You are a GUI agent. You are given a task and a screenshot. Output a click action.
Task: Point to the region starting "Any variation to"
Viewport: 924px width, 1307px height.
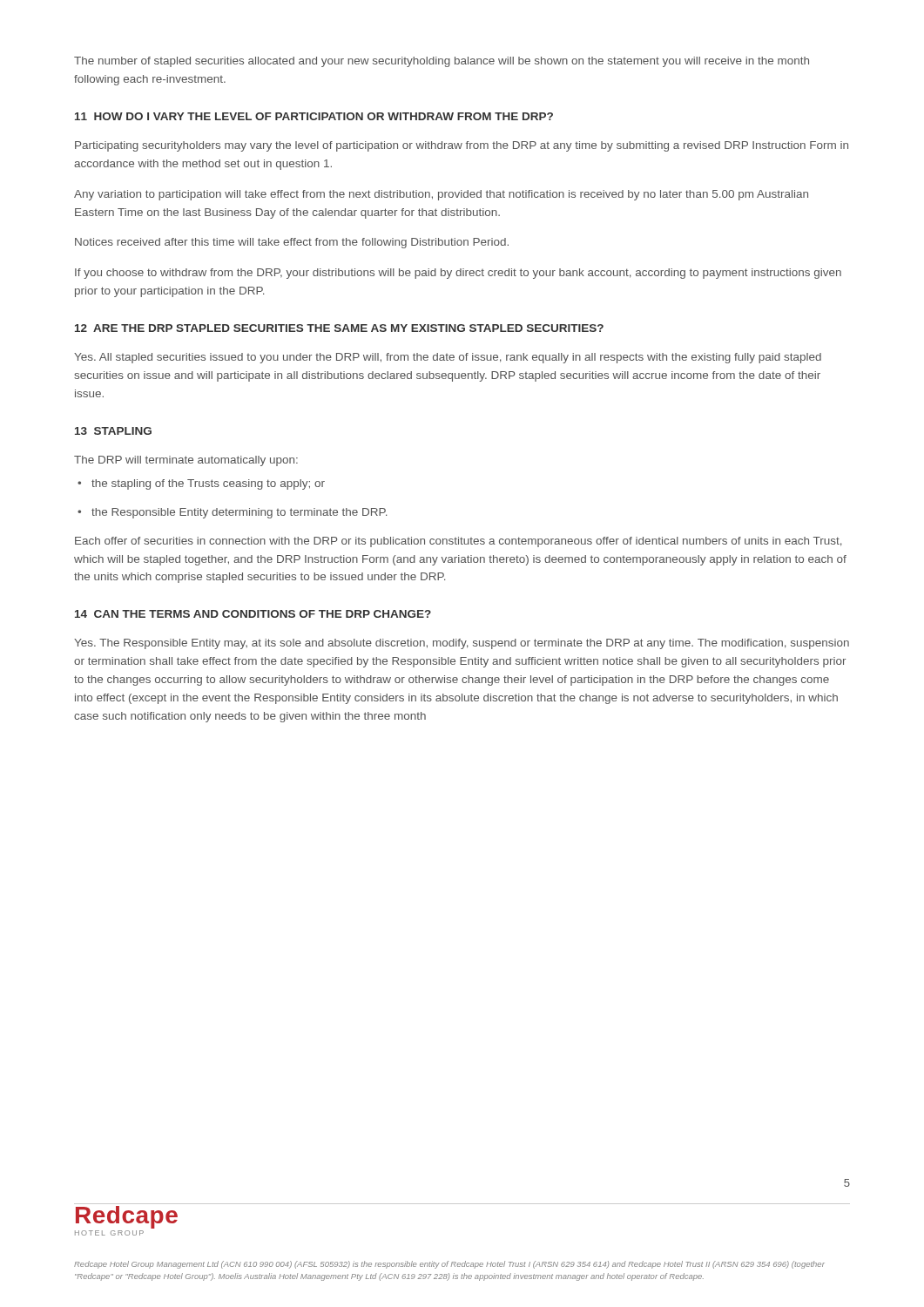462,203
